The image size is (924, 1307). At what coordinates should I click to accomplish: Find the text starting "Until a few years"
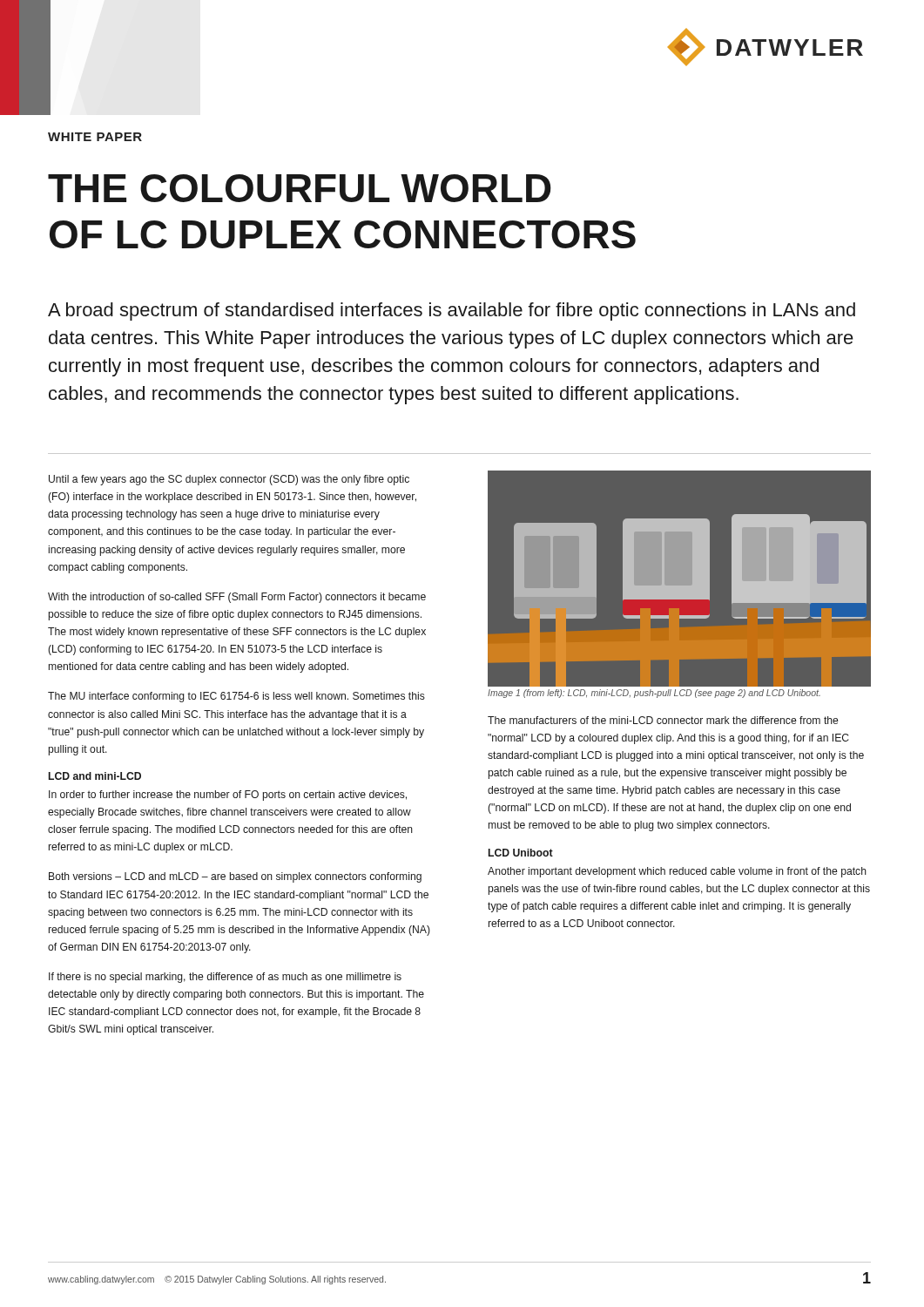click(x=239, y=523)
